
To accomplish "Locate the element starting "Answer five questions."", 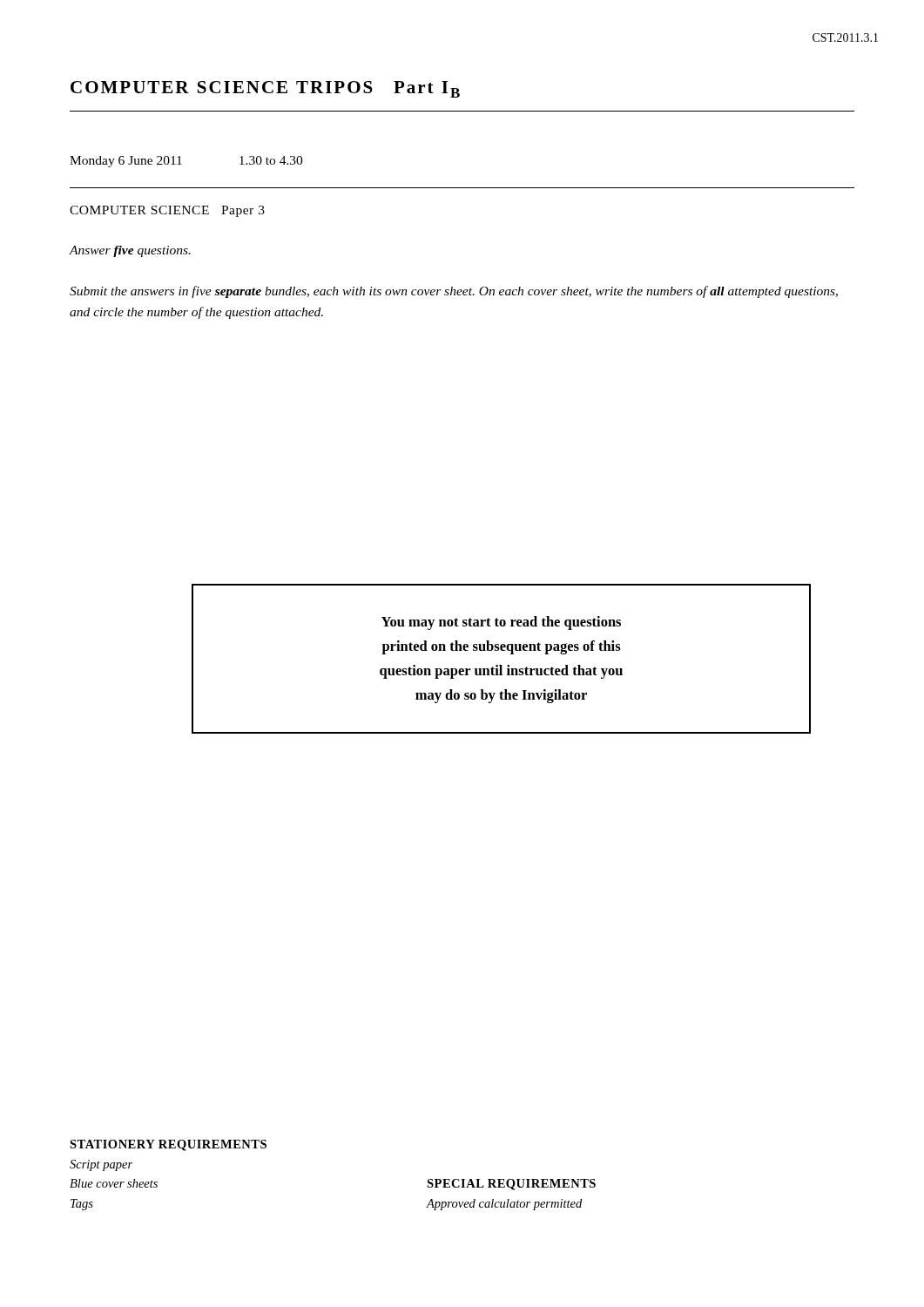I will 131,250.
